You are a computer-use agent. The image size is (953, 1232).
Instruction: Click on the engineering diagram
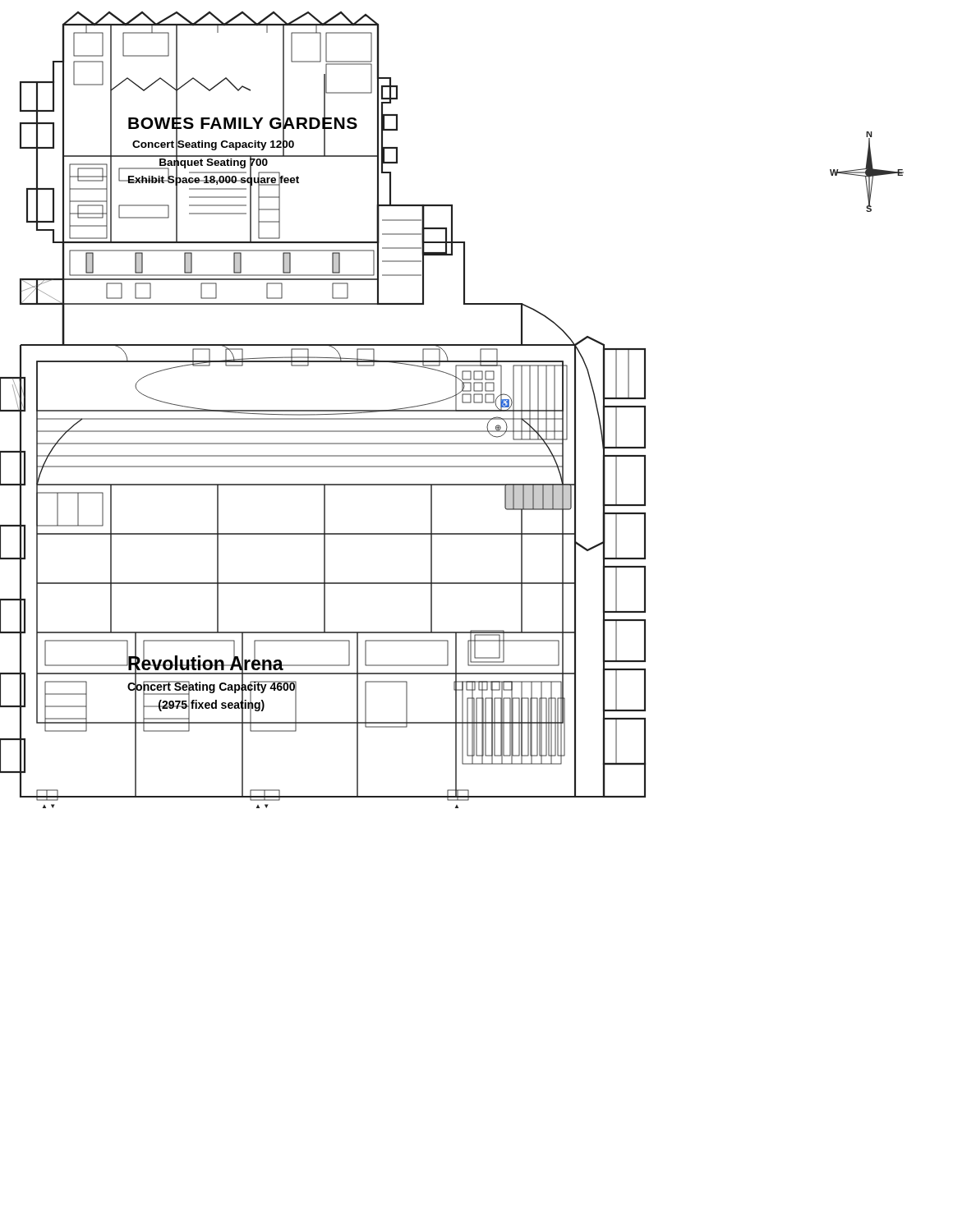click(x=448, y=411)
